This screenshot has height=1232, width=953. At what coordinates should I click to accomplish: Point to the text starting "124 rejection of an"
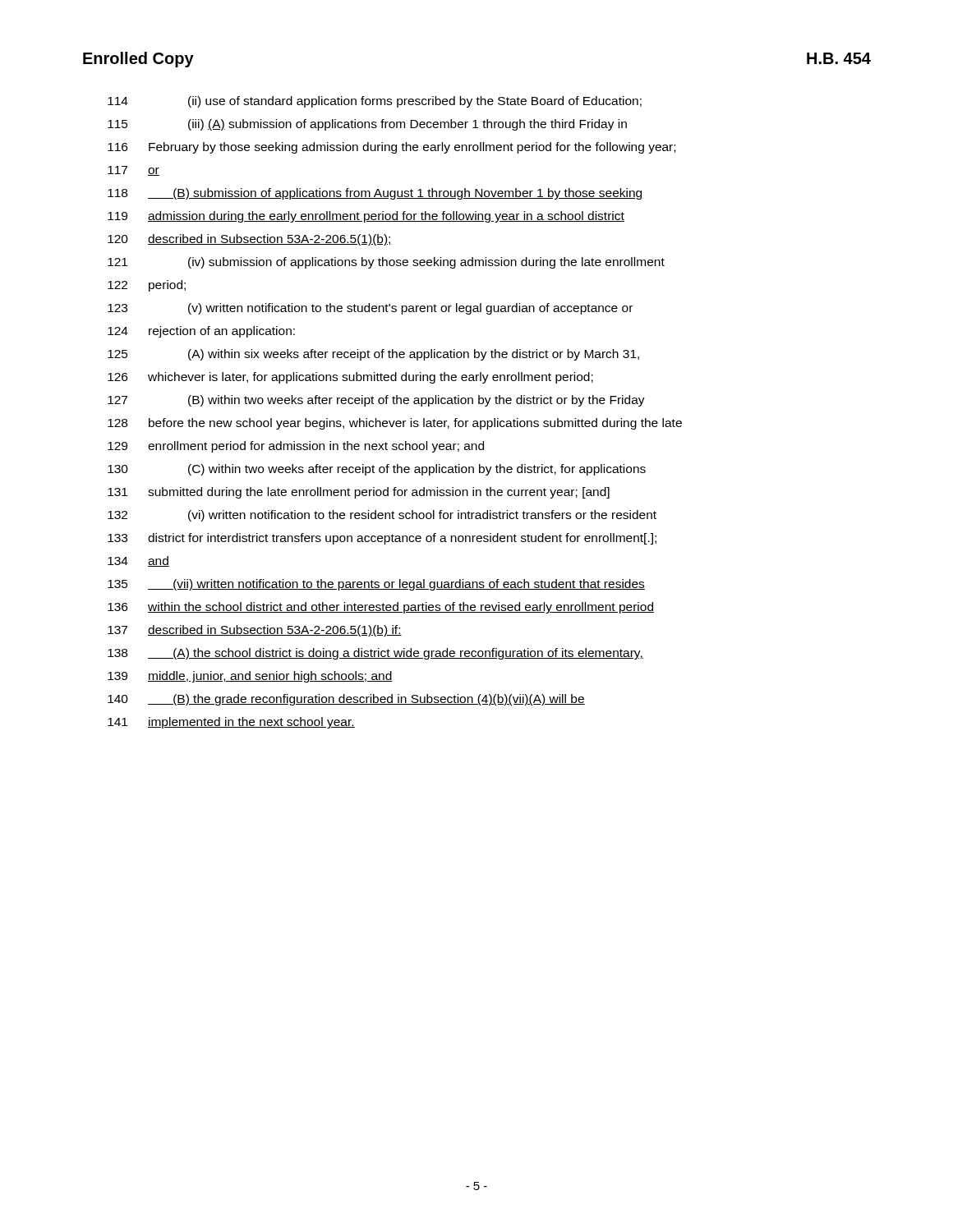[201, 332]
